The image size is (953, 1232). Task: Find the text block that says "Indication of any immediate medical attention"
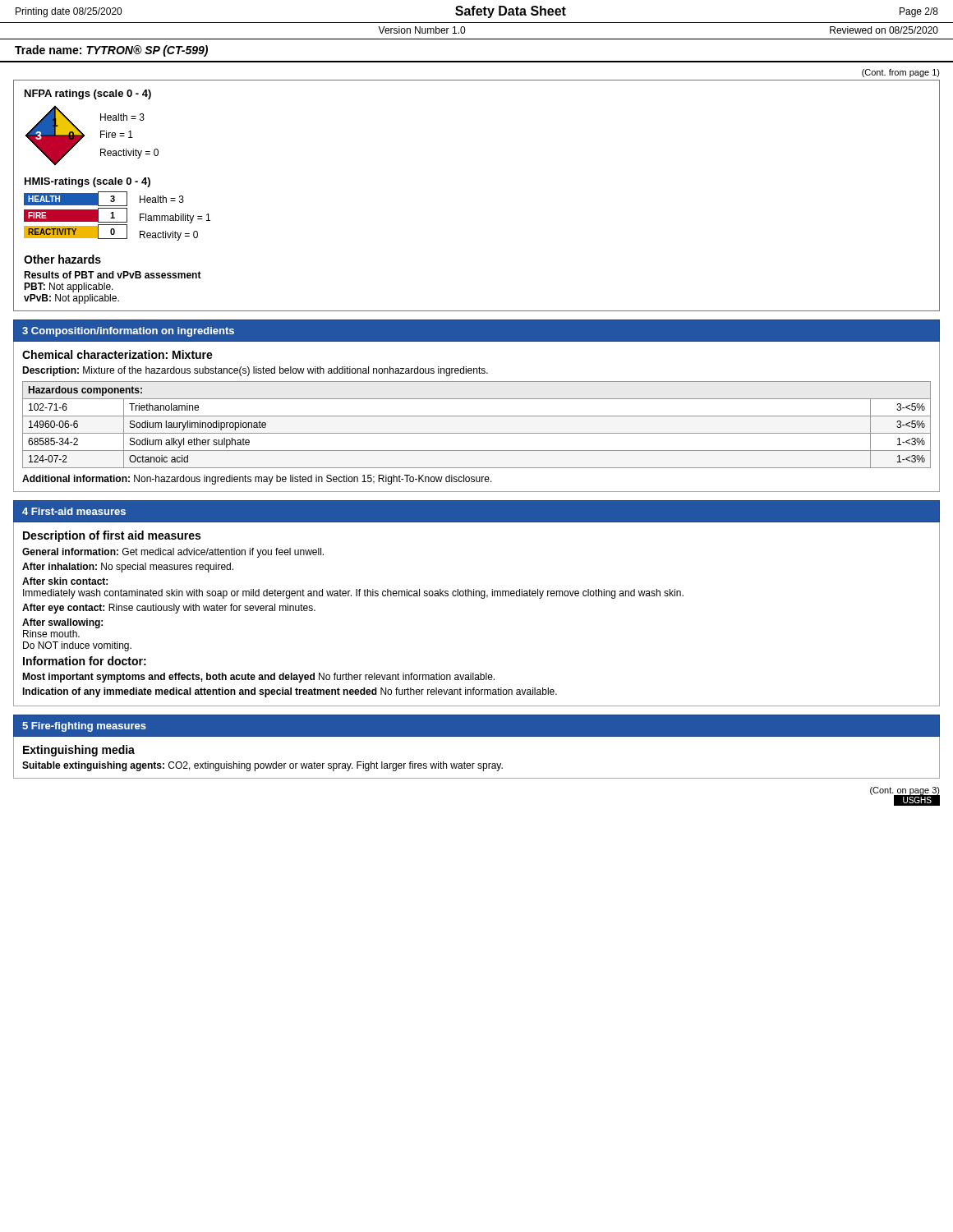pos(290,691)
